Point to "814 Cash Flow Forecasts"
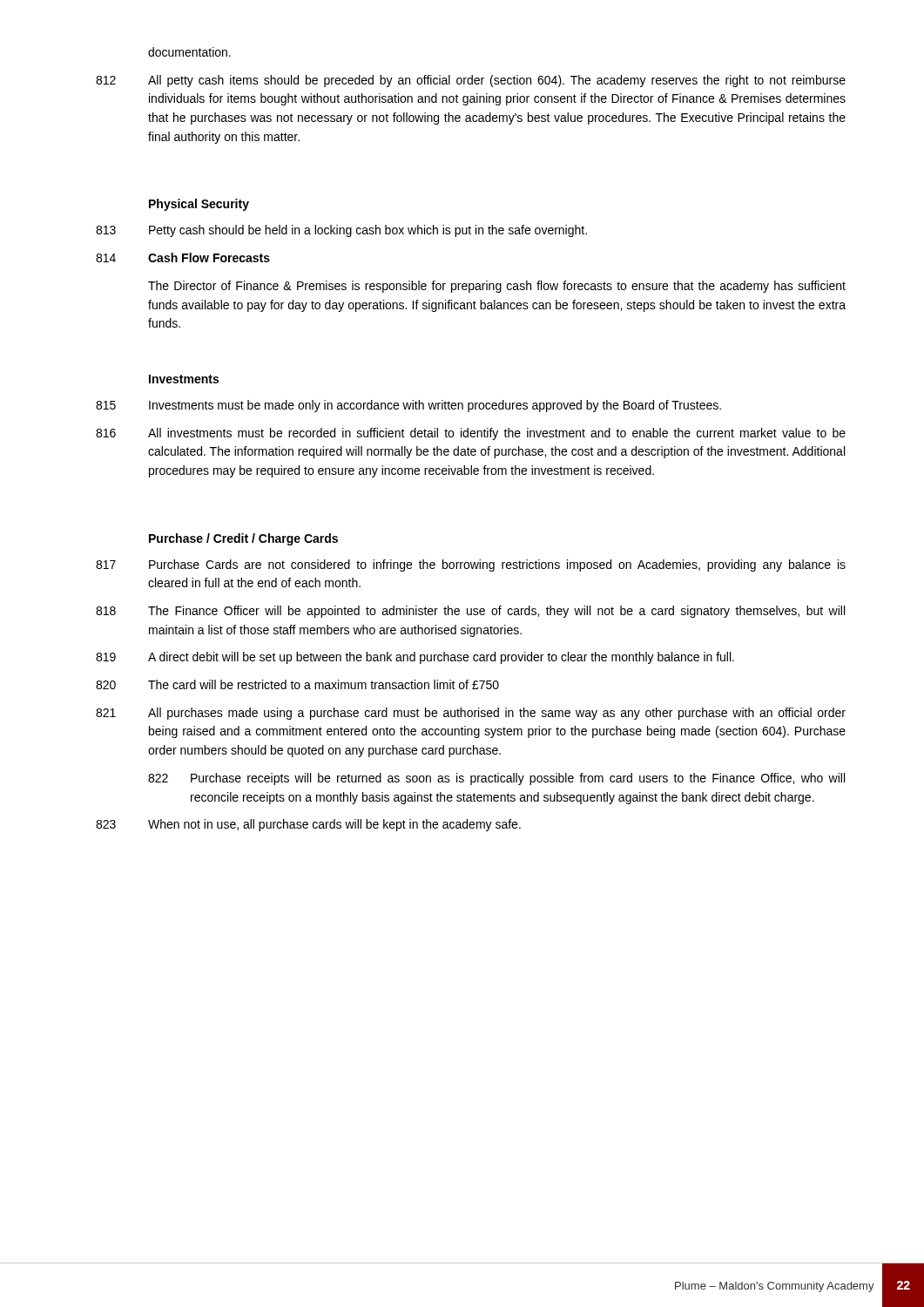Screen dimensions: 1307x924 coord(183,257)
